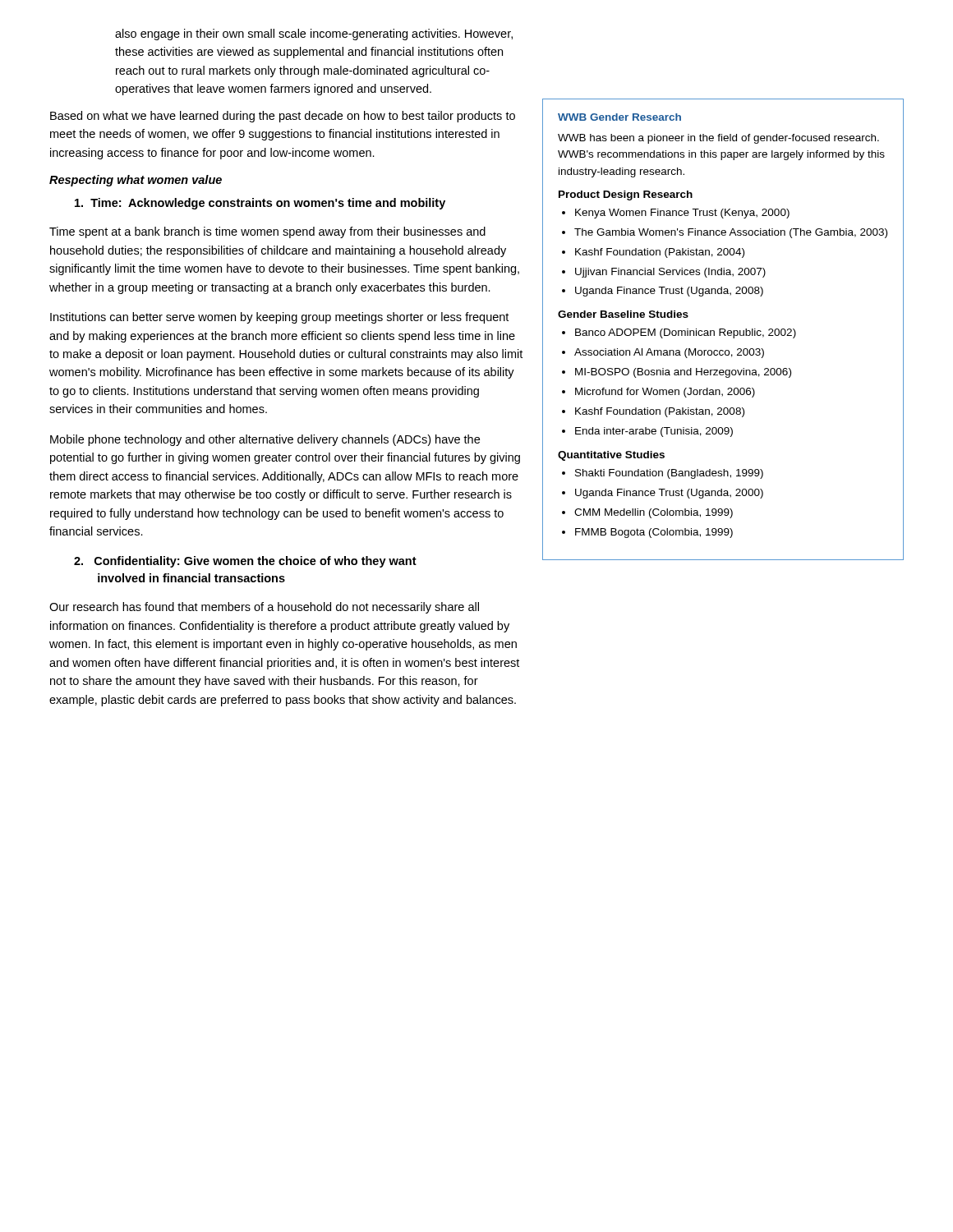Point to the text block starting "WWB has been a pioneer in the"
This screenshot has width=953, height=1232.
click(x=721, y=154)
